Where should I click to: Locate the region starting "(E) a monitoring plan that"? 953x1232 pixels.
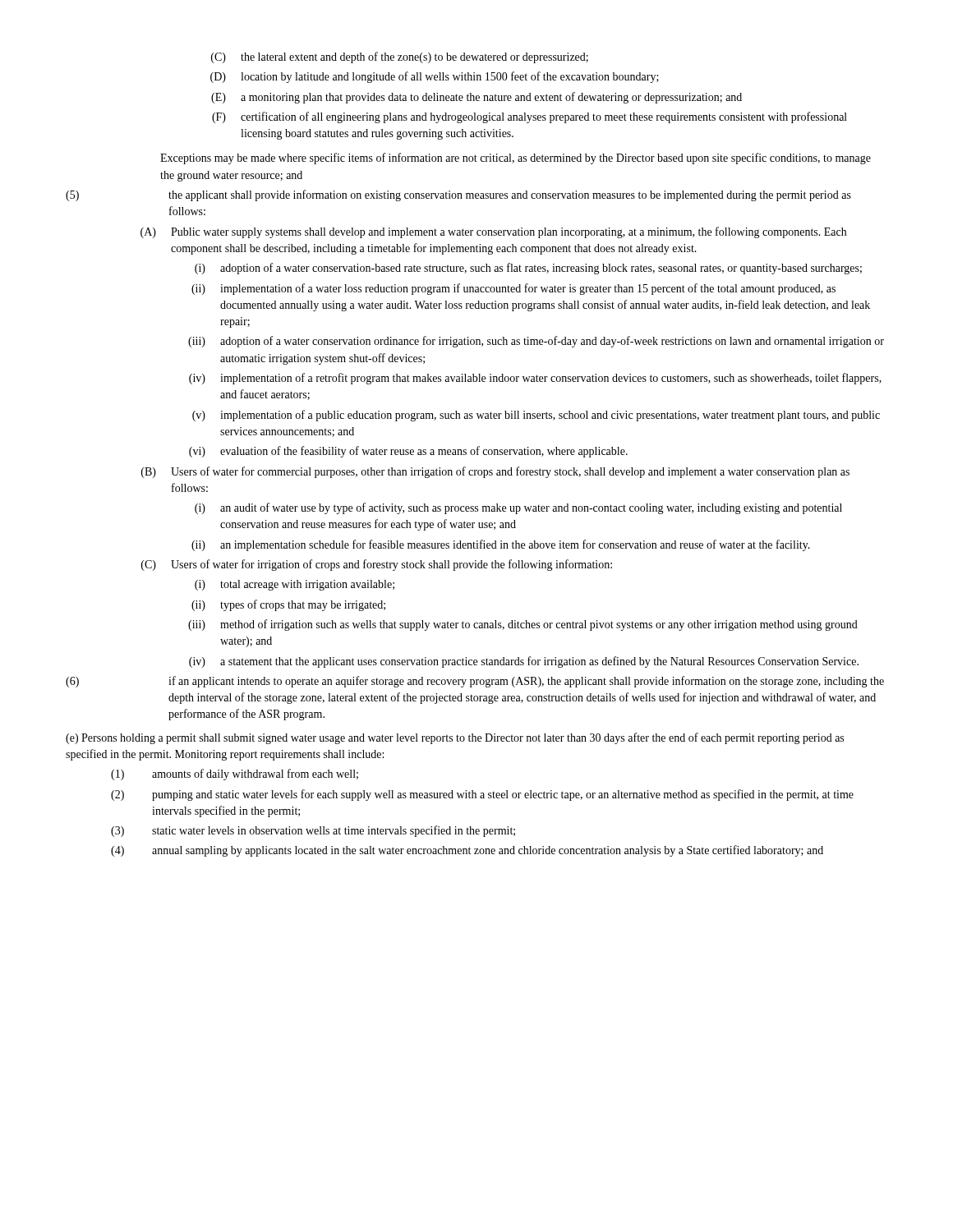pos(524,98)
